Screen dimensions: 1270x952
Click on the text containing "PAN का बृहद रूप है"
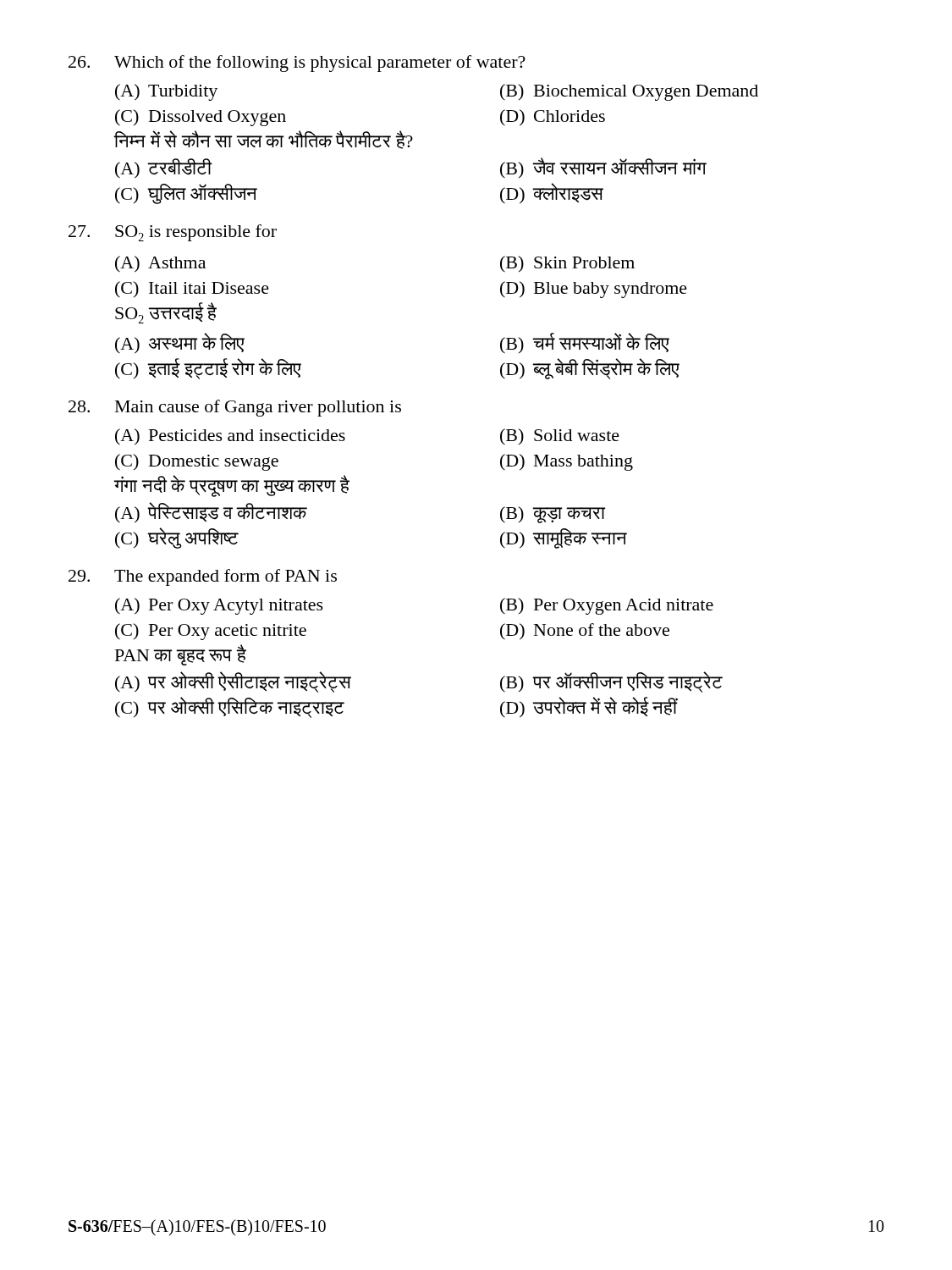(180, 655)
